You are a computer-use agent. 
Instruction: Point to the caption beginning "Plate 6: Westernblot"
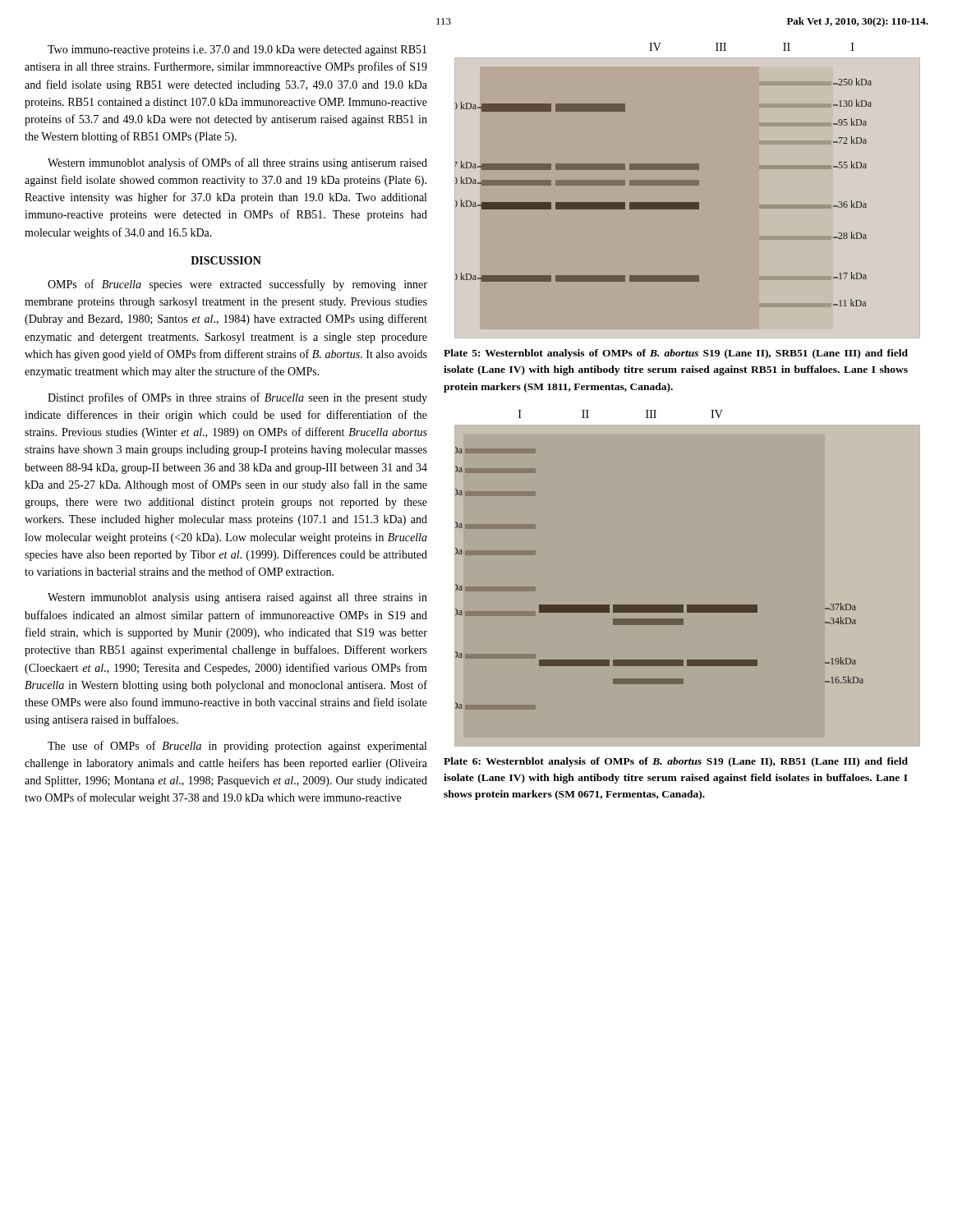pyautogui.click(x=676, y=777)
